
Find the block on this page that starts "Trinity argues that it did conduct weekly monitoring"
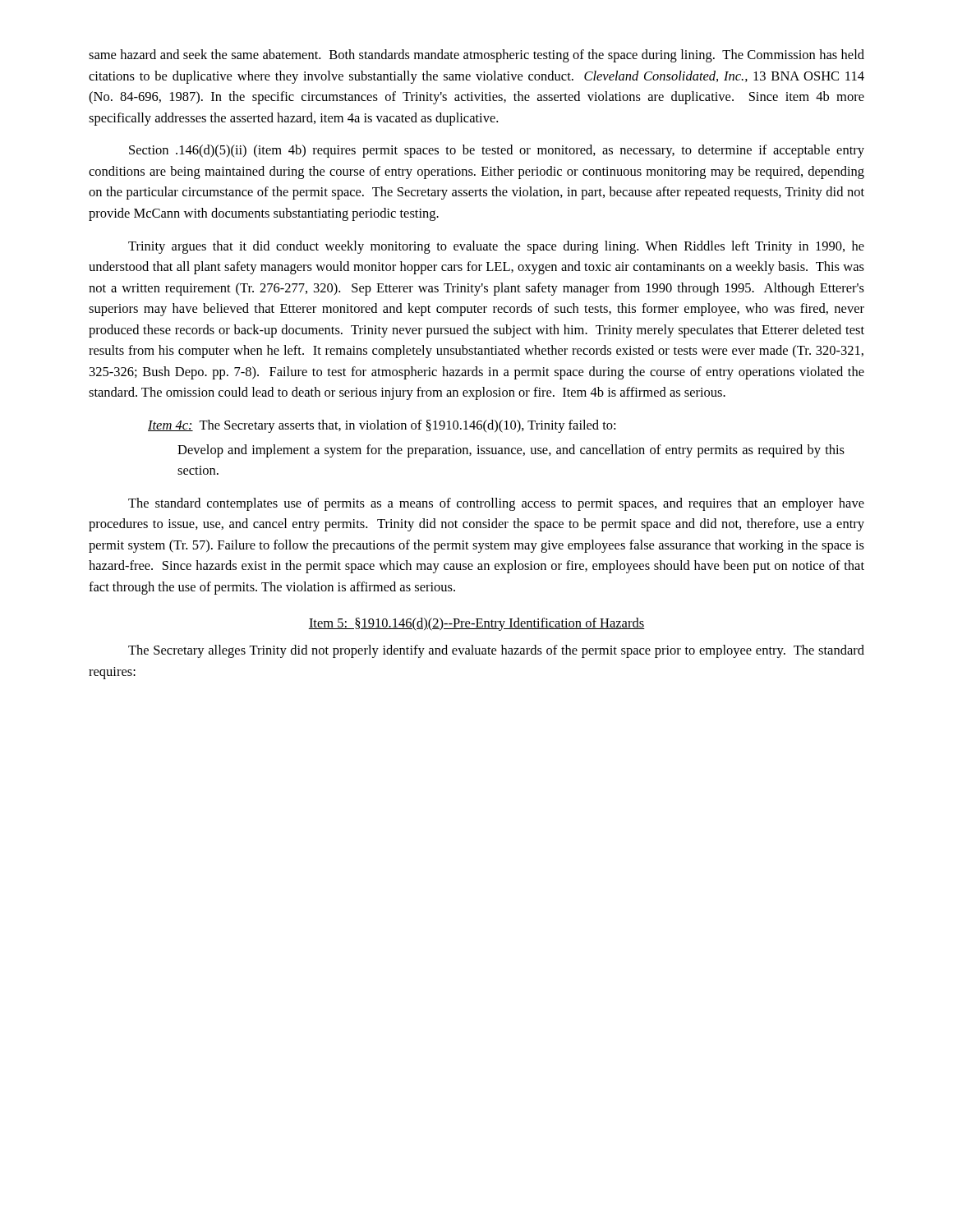pos(476,319)
